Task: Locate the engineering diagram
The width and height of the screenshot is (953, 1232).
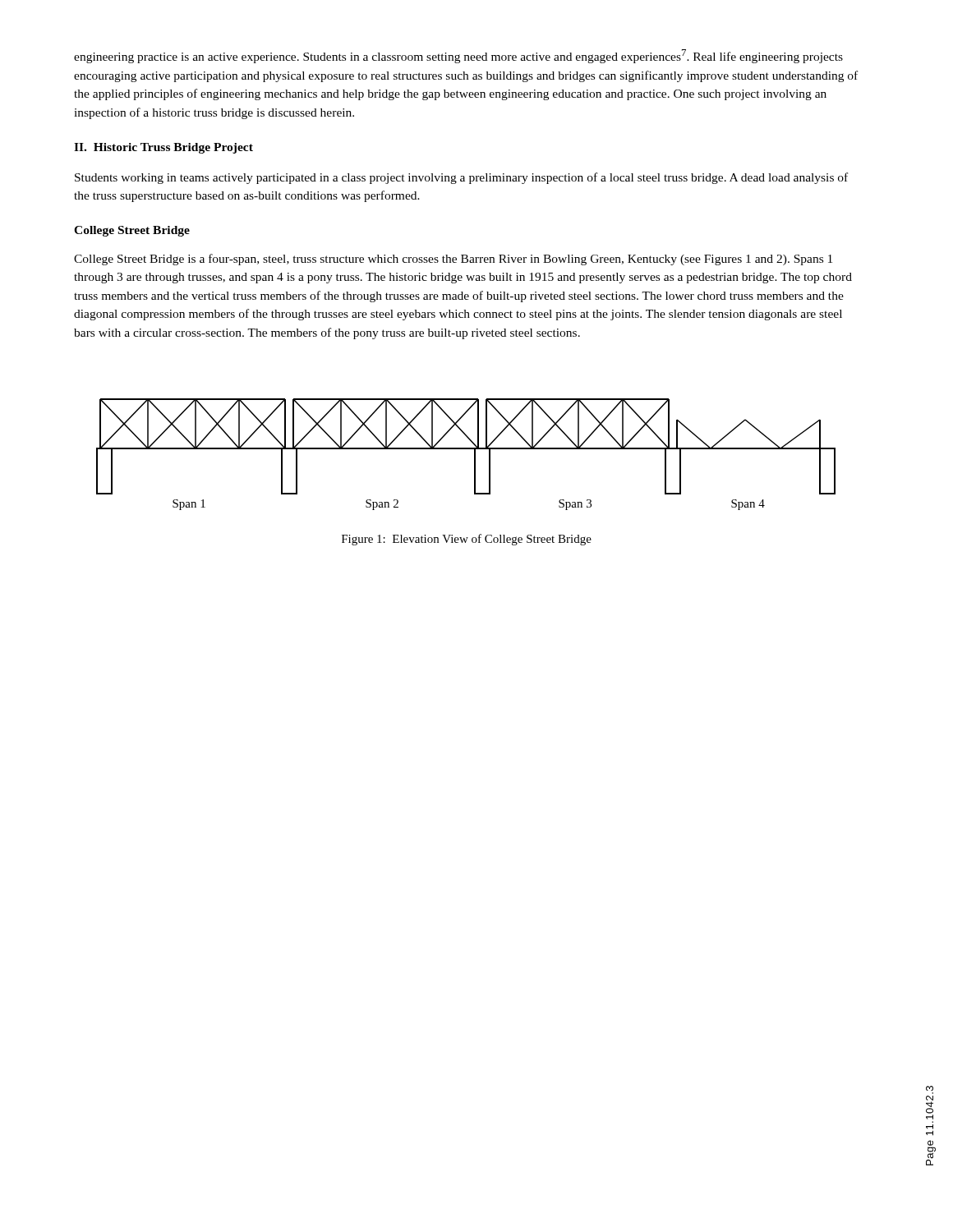Action: 466,443
